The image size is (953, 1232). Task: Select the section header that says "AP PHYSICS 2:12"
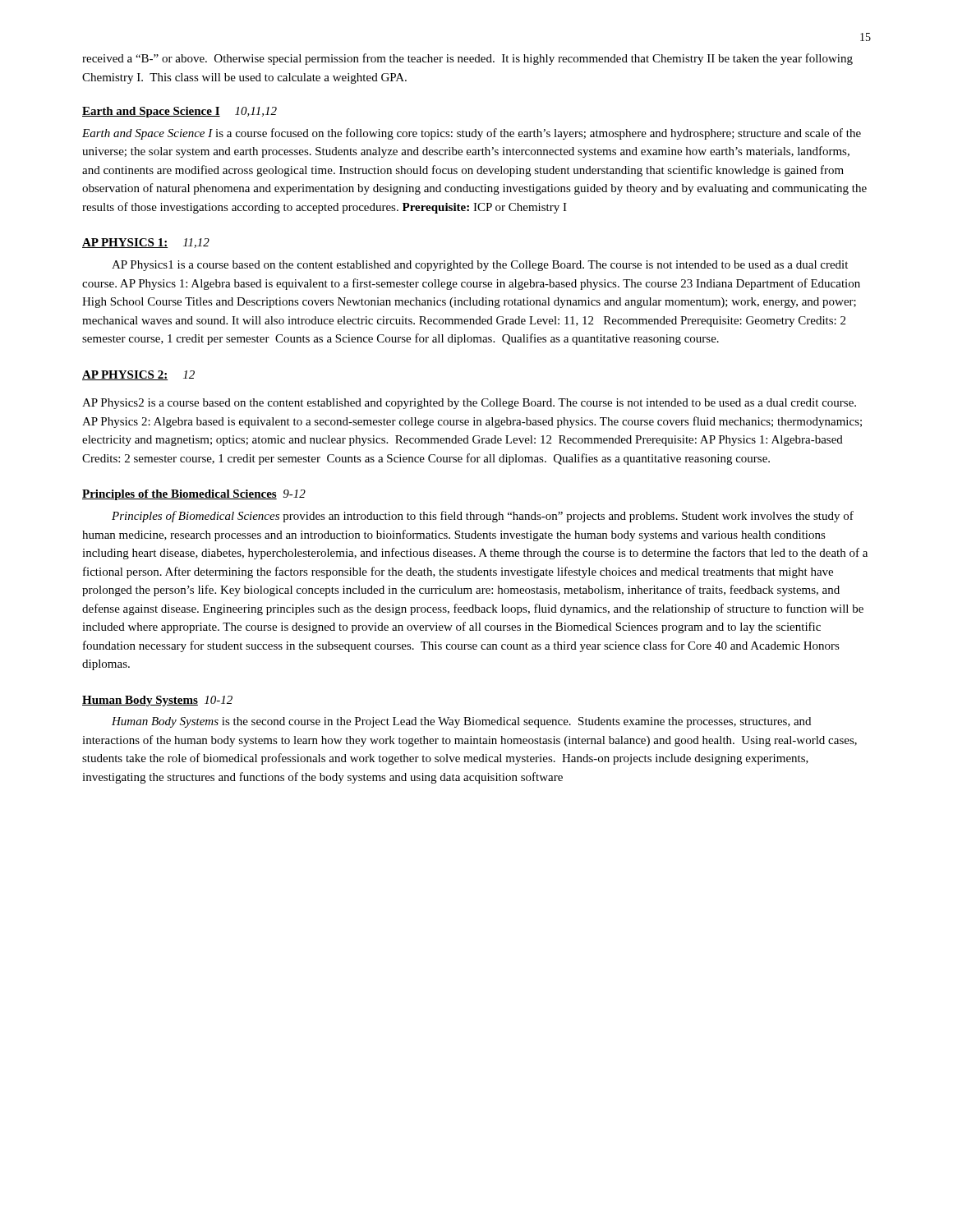tap(138, 375)
